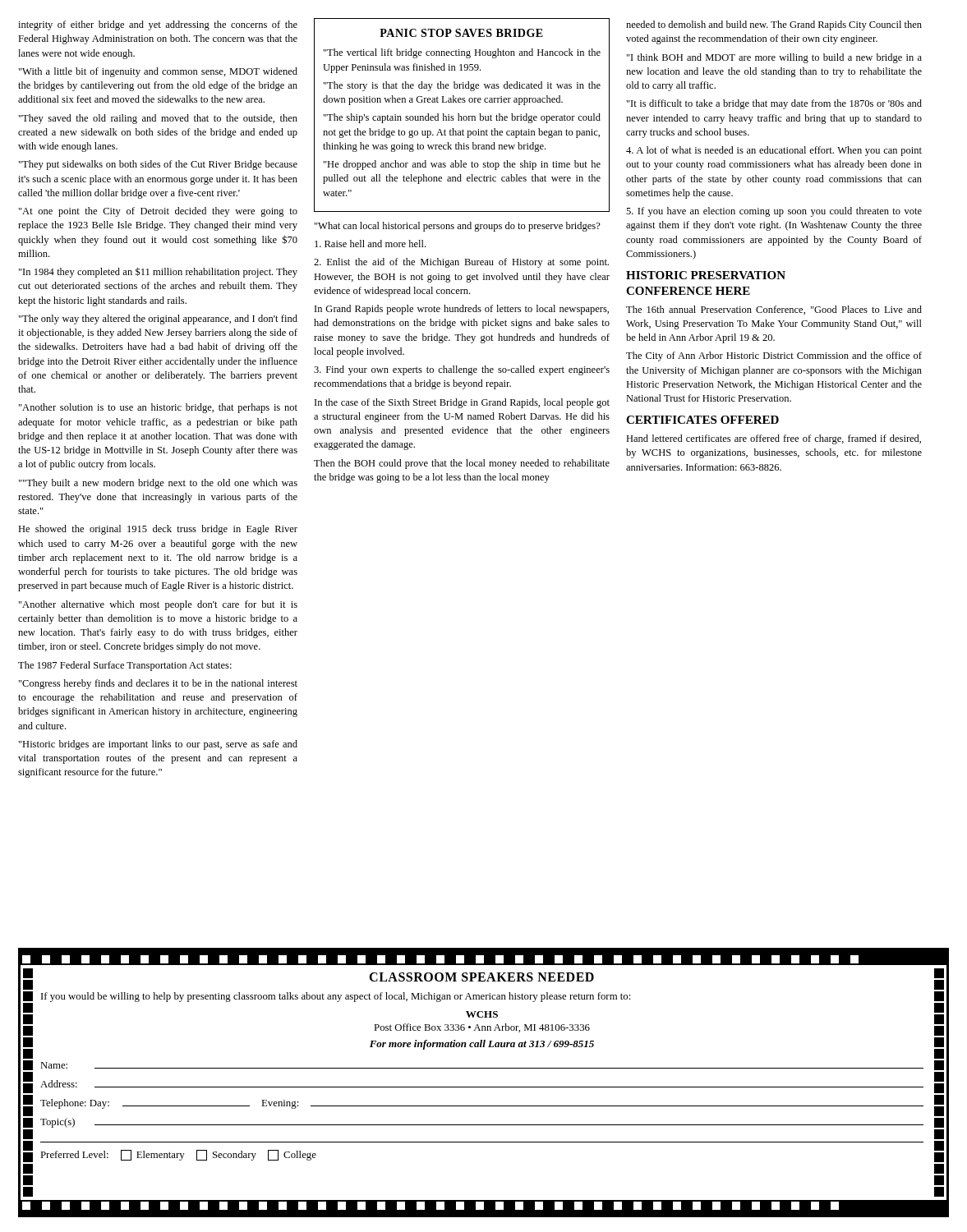The height and width of the screenshot is (1232, 967).
Task: Navigate to the block starting "HISTORIC PRESERVATIONCONFERENCE HERE"
Action: 774,283
